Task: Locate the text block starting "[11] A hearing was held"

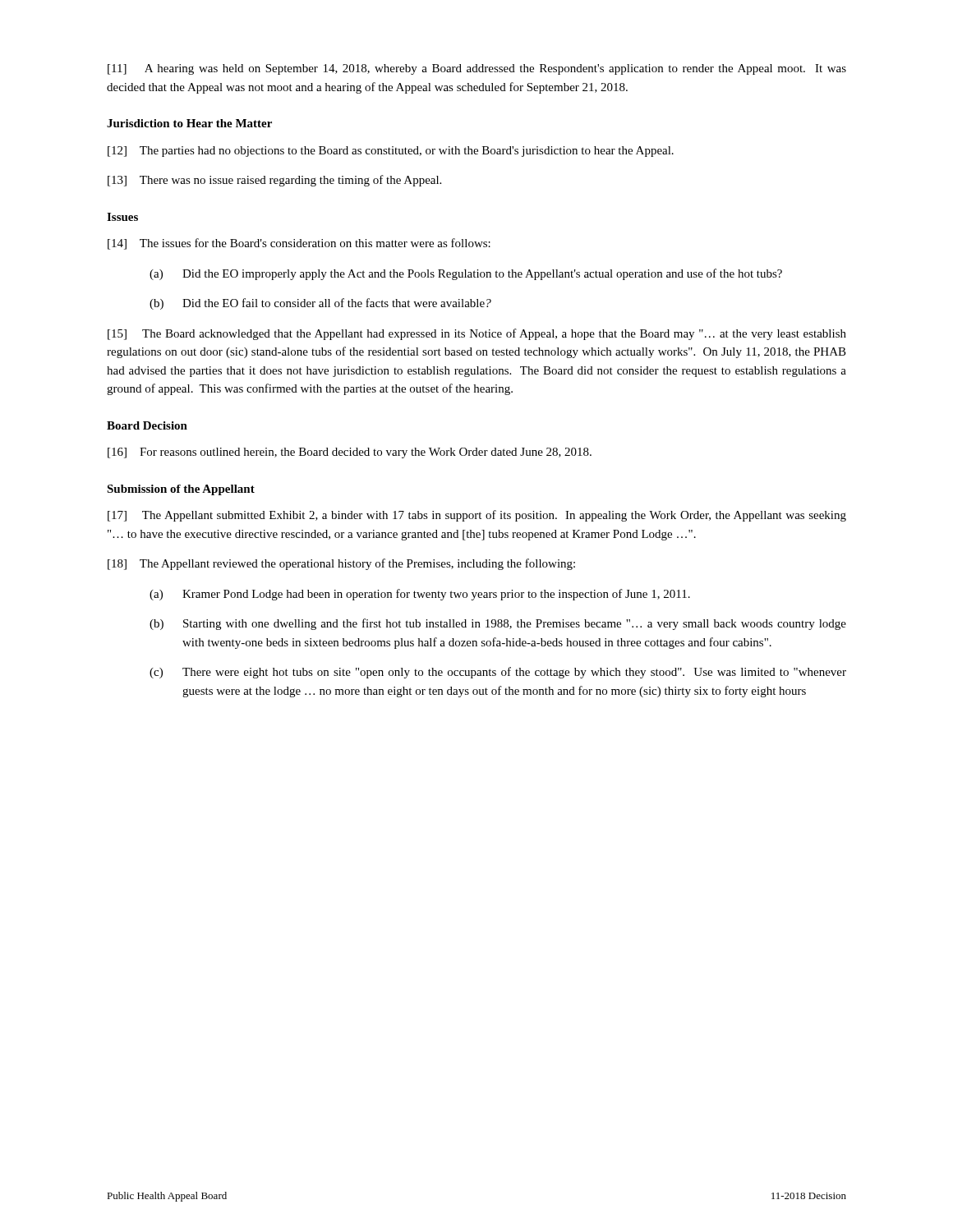Action: click(476, 77)
